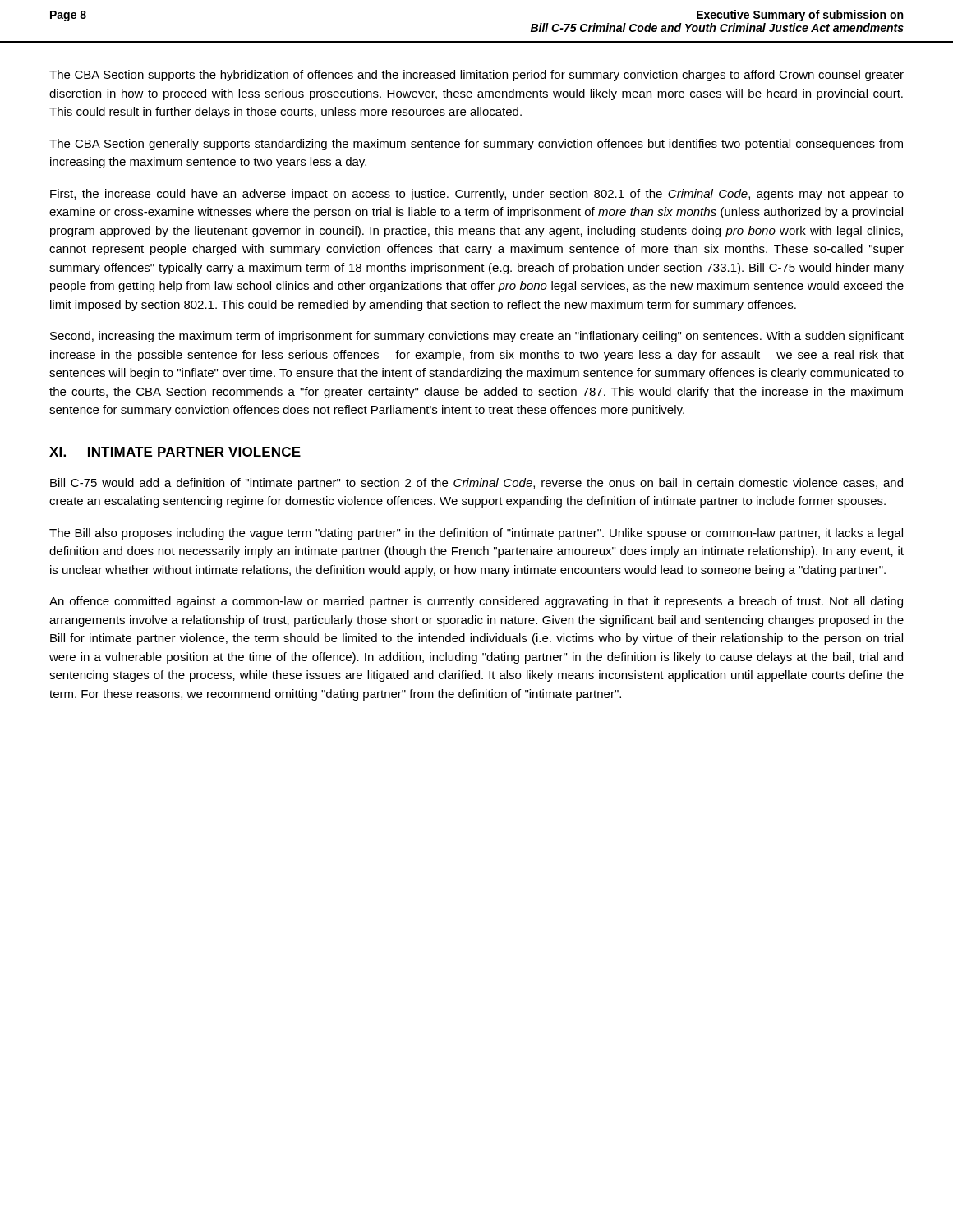This screenshot has height=1232, width=953.
Task: Find the block starting "First, the increase could have an adverse"
Action: [476, 249]
